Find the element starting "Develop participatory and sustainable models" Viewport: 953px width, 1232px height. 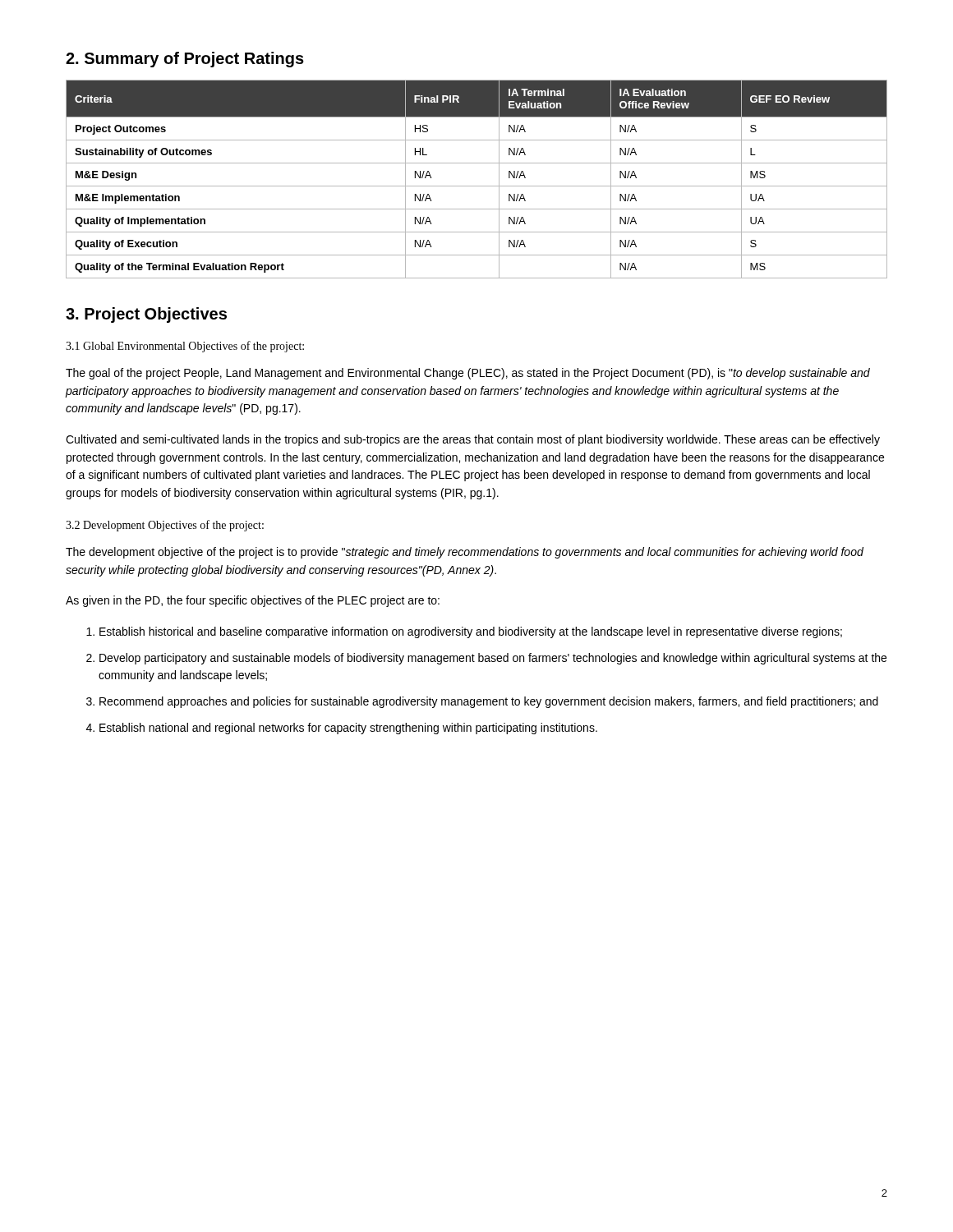pyautogui.click(x=493, y=666)
